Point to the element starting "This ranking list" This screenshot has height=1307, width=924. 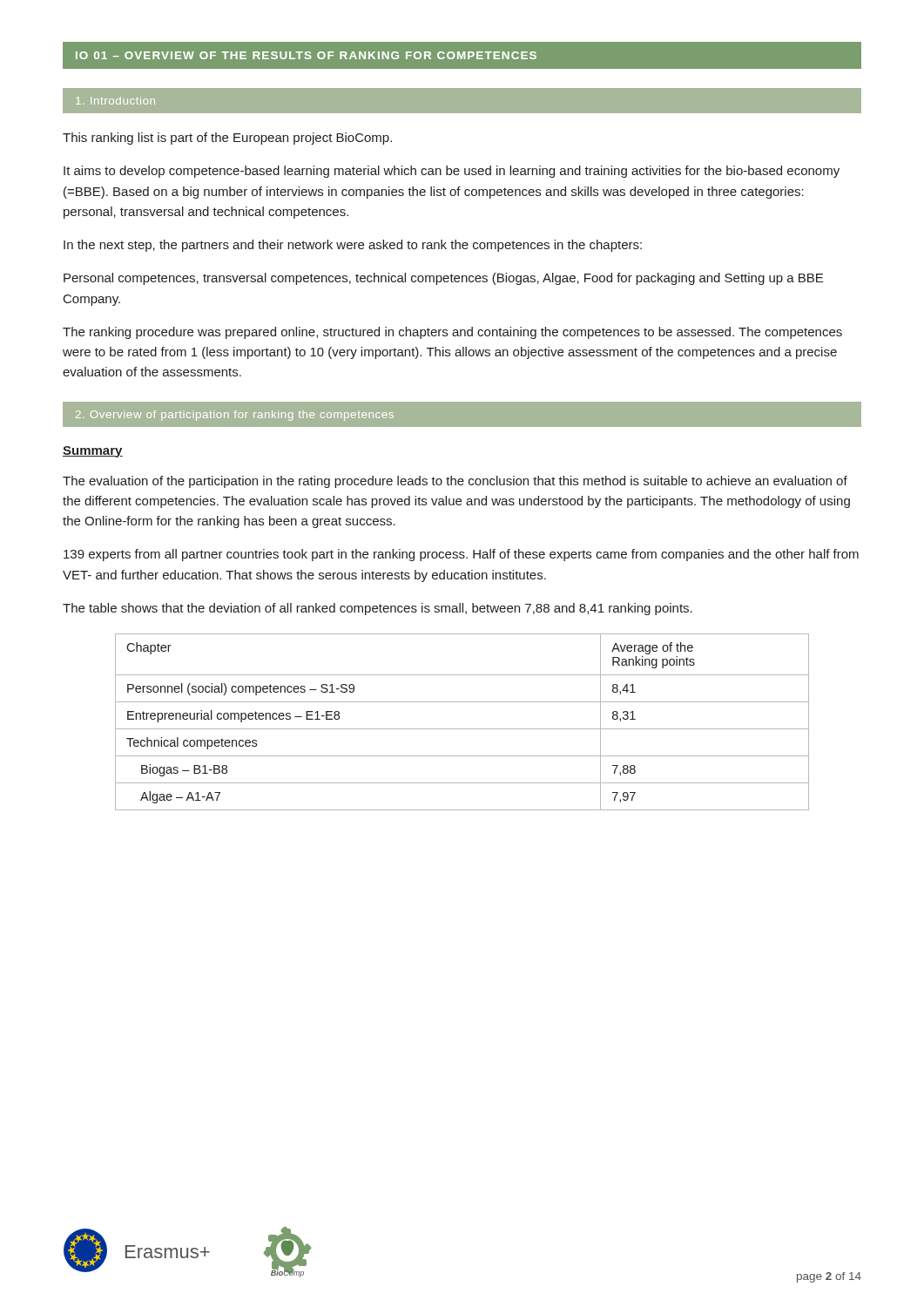[227, 139]
